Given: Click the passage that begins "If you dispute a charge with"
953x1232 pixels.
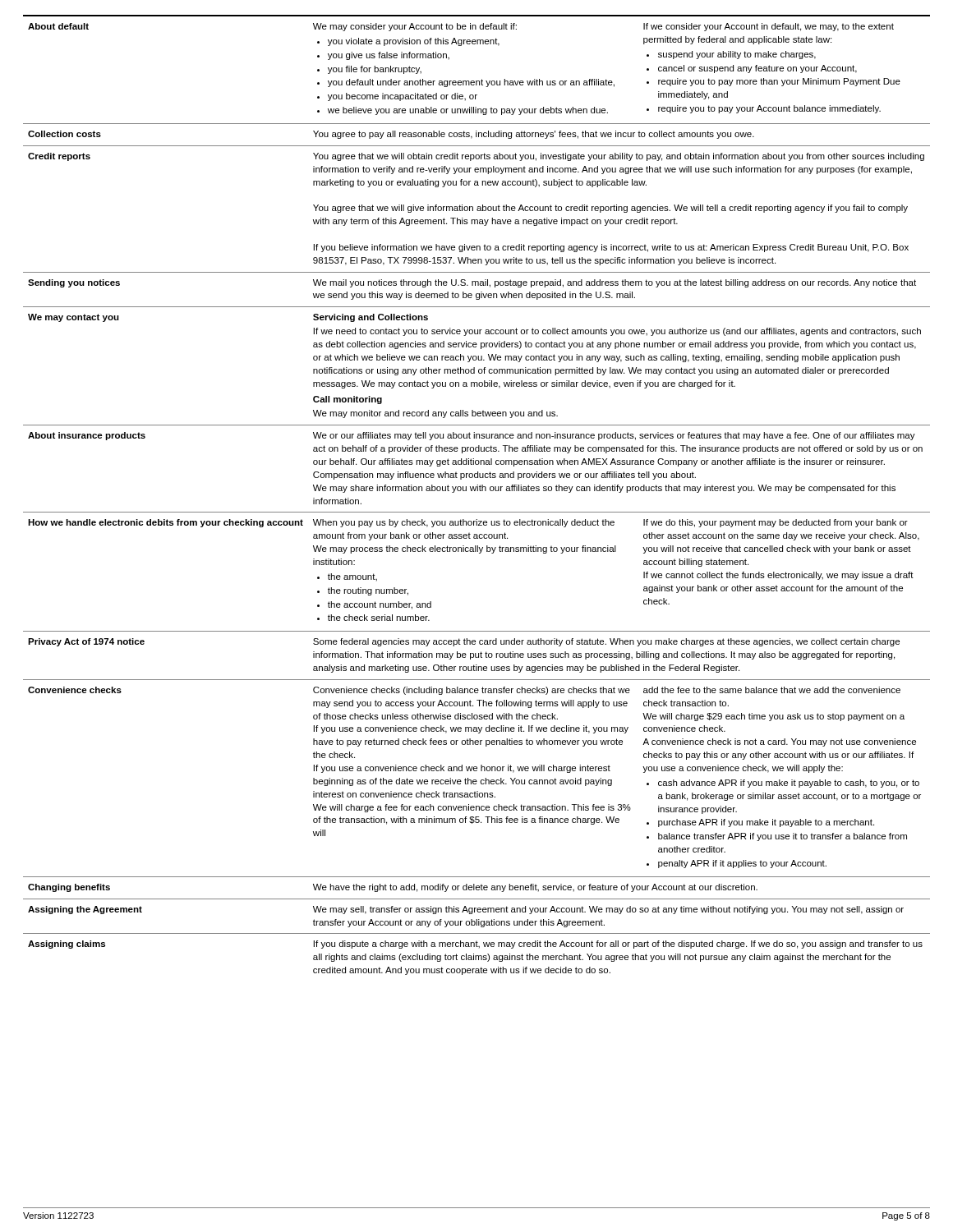Looking at the screenshot, I should tap(618, 957).
